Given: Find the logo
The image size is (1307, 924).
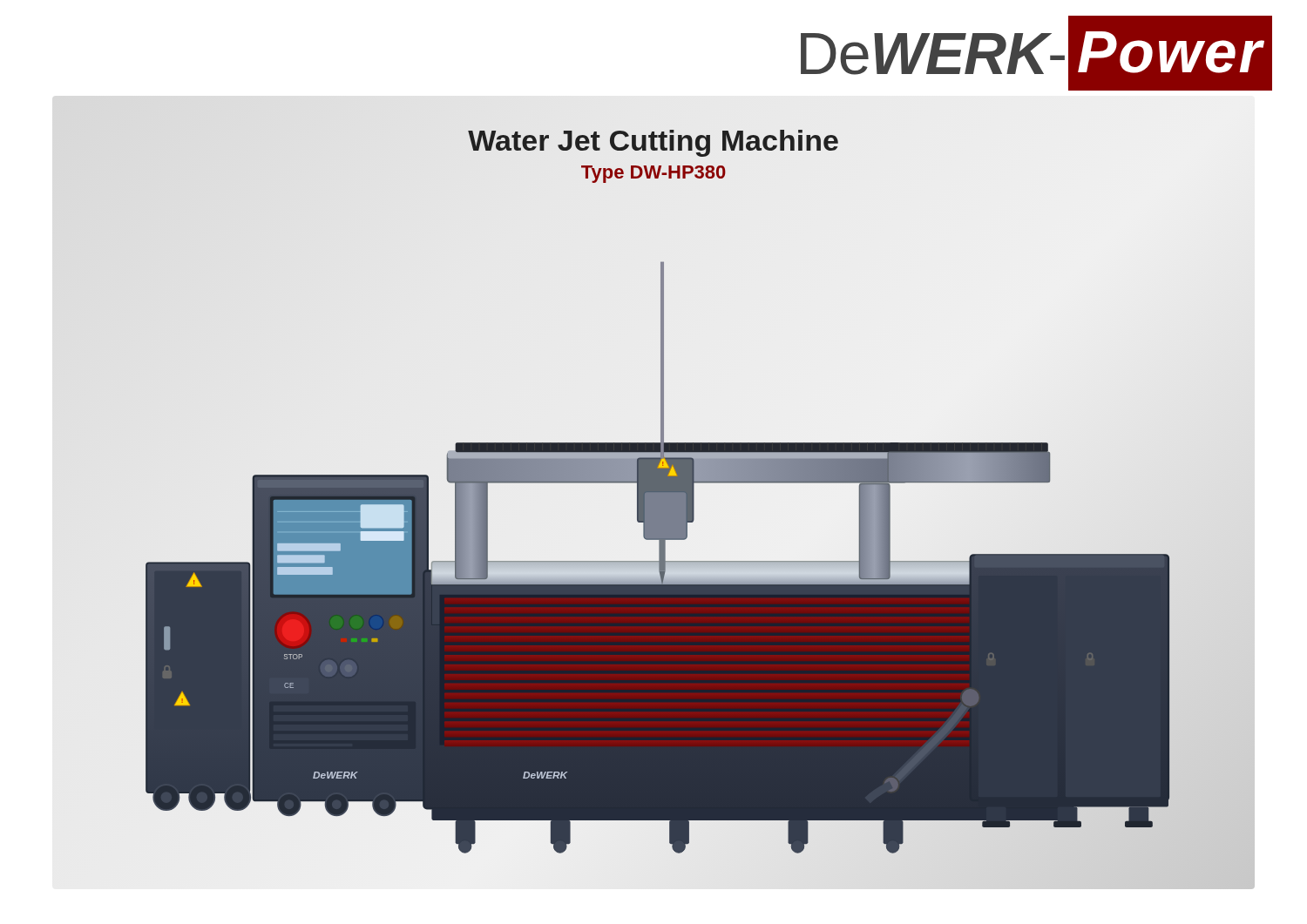Looking at the screenshot, I should (x=1034, y=53).
